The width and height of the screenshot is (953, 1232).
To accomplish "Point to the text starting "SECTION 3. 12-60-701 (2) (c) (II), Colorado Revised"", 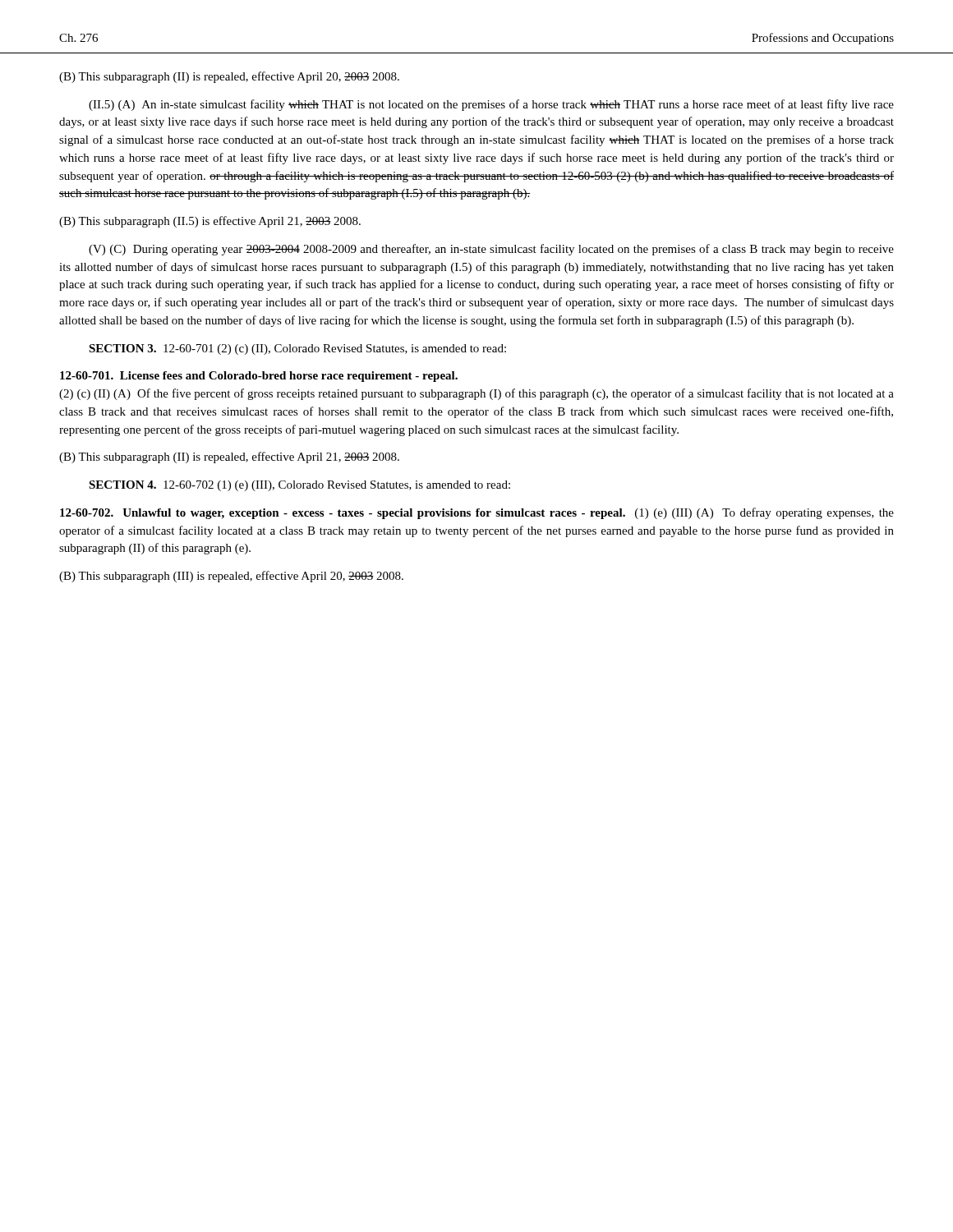I will pos(476,349).
